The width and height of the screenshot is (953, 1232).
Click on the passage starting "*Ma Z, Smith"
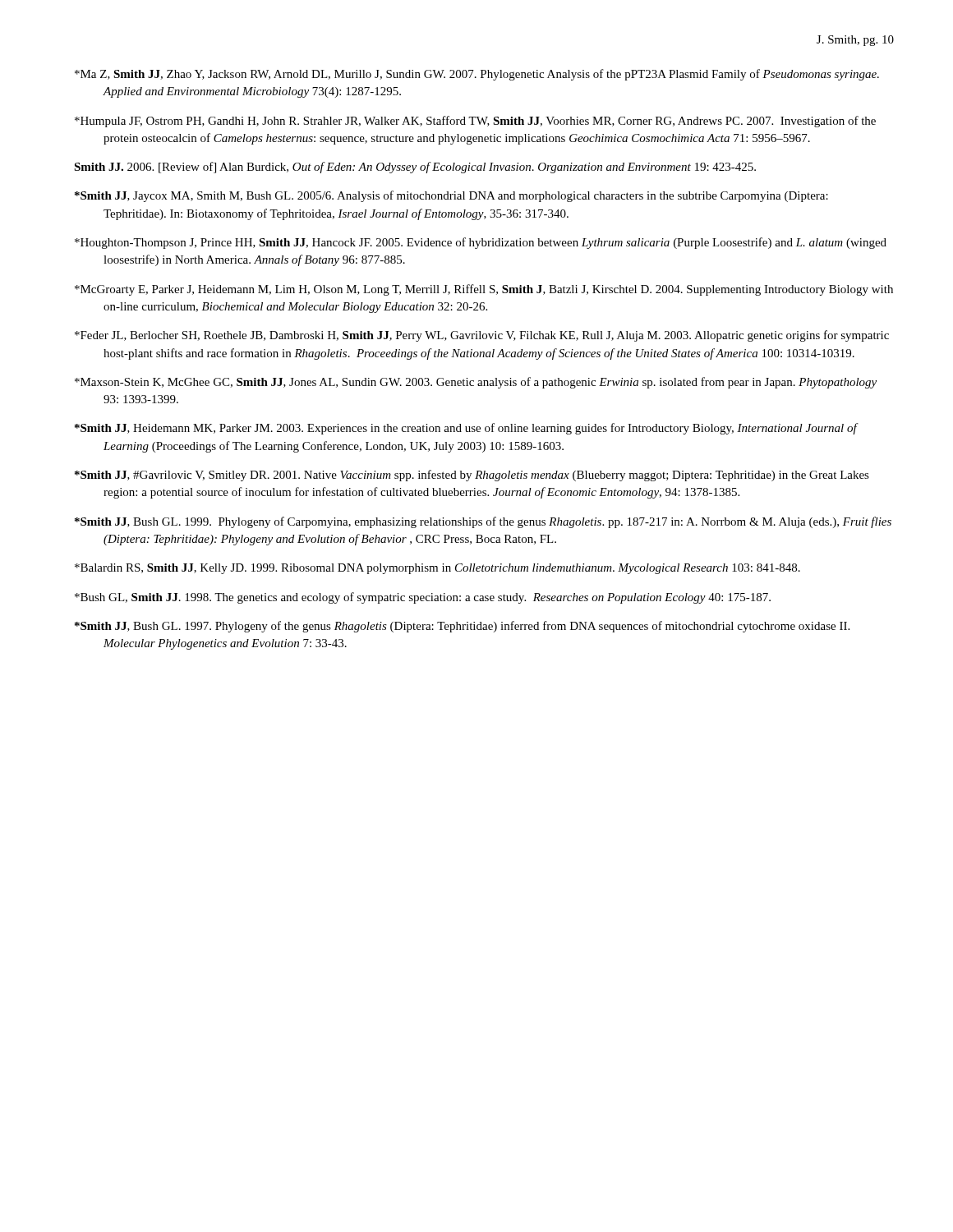[x=477, y=83]
